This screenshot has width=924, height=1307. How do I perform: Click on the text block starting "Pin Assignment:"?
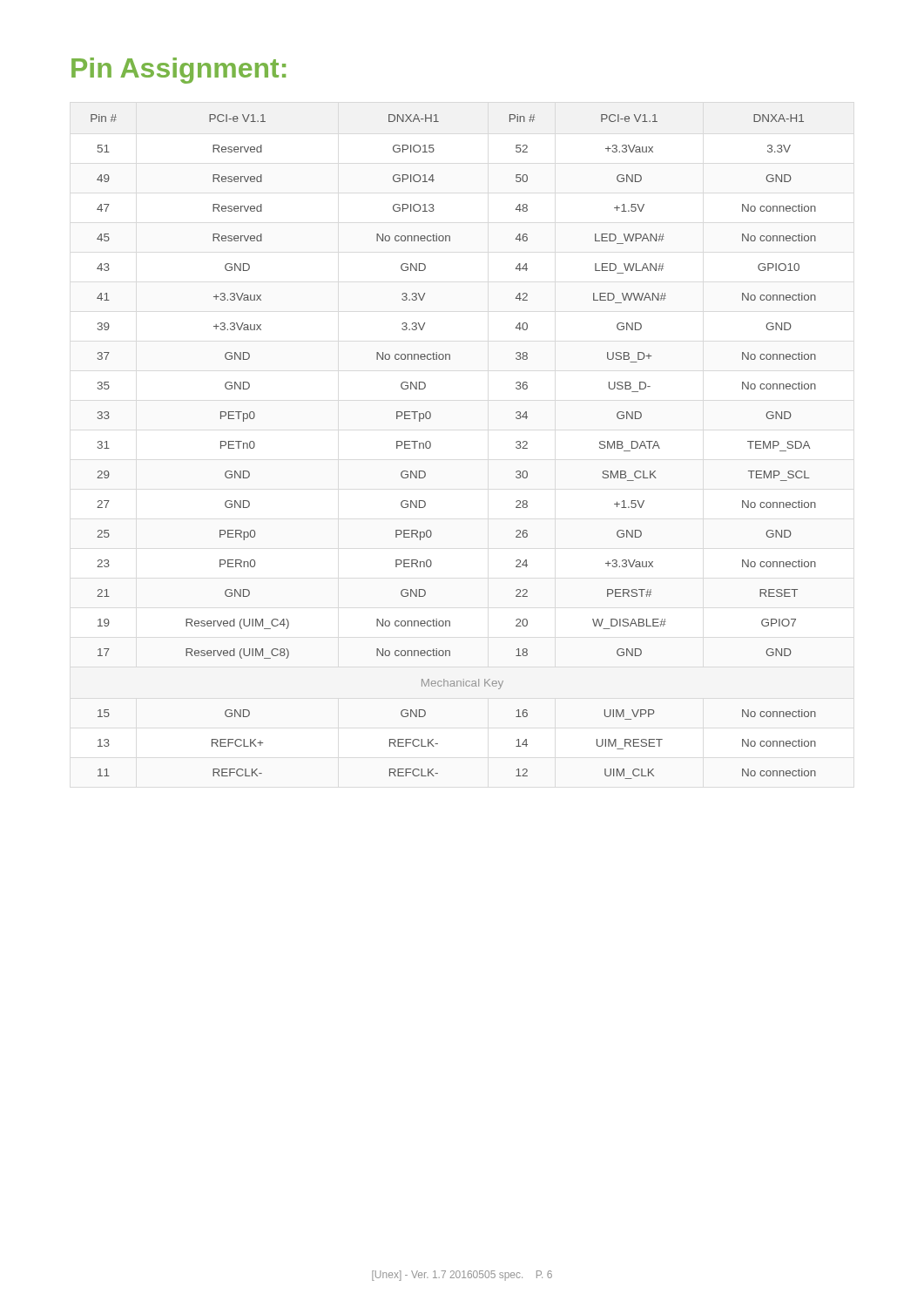coord(179,68)
